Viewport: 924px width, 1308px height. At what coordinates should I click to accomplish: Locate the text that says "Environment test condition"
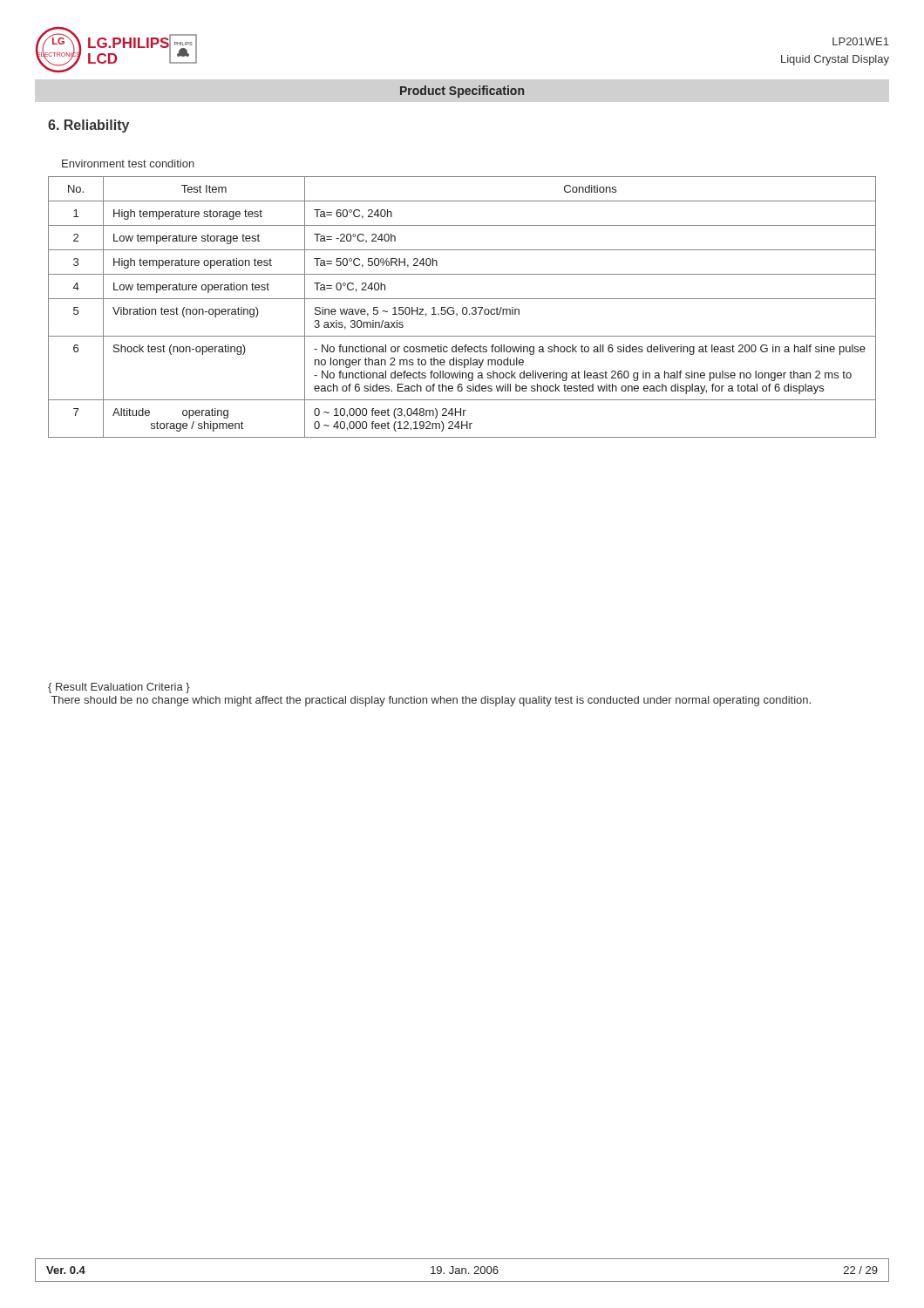(x=128, y=164)
